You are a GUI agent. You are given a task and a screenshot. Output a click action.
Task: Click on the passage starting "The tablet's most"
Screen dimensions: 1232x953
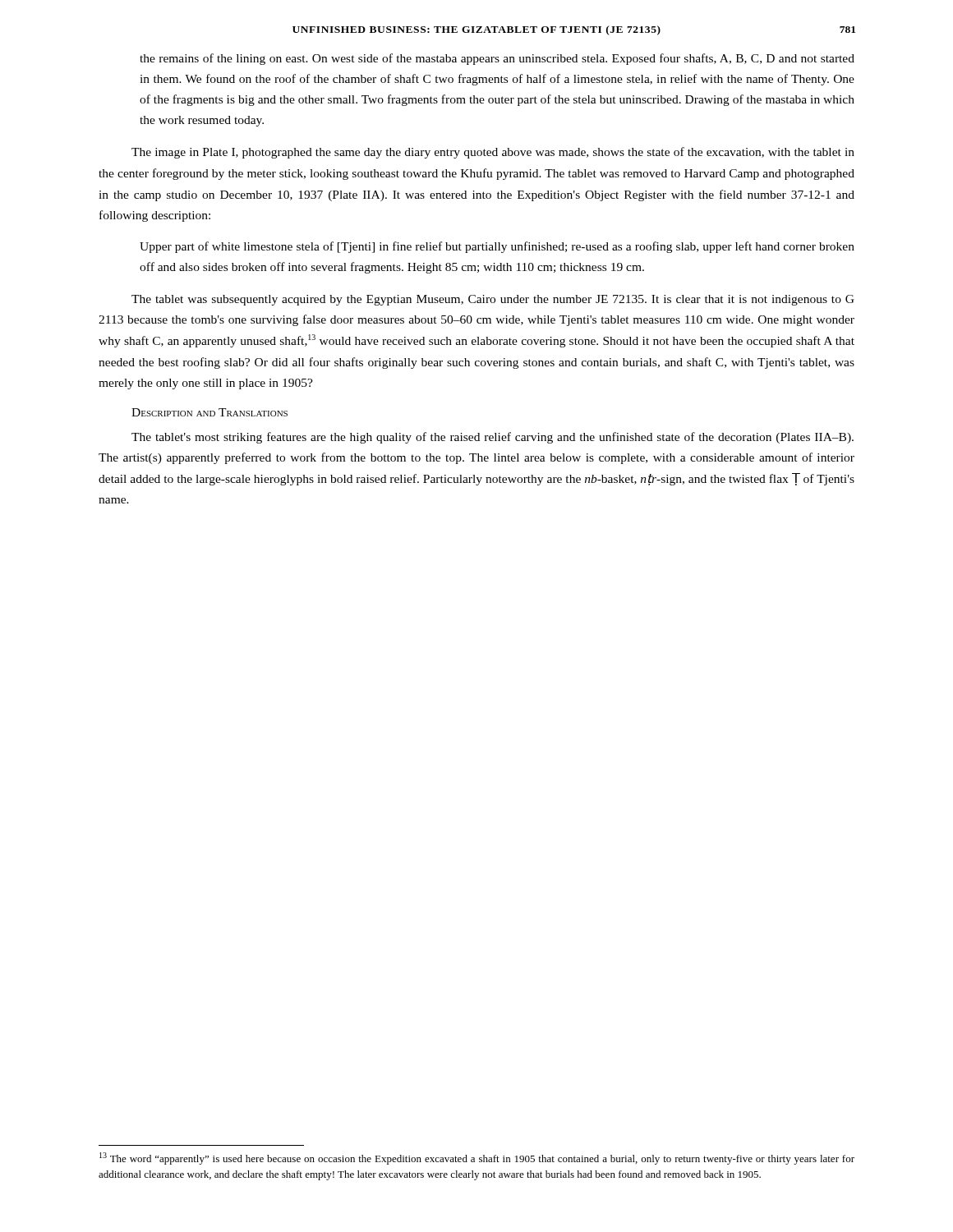point(476,468)
